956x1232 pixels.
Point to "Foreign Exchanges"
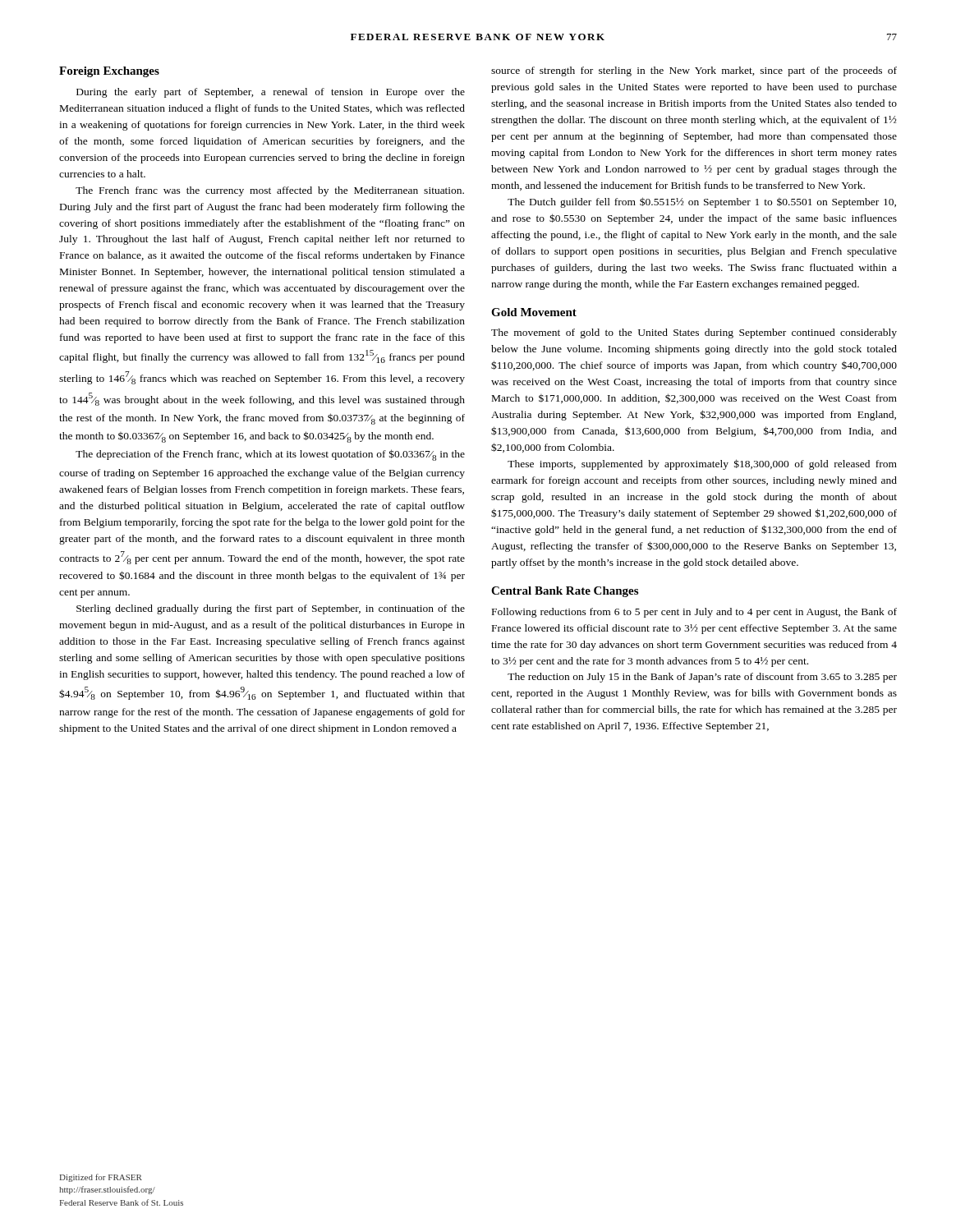point(109,71)
